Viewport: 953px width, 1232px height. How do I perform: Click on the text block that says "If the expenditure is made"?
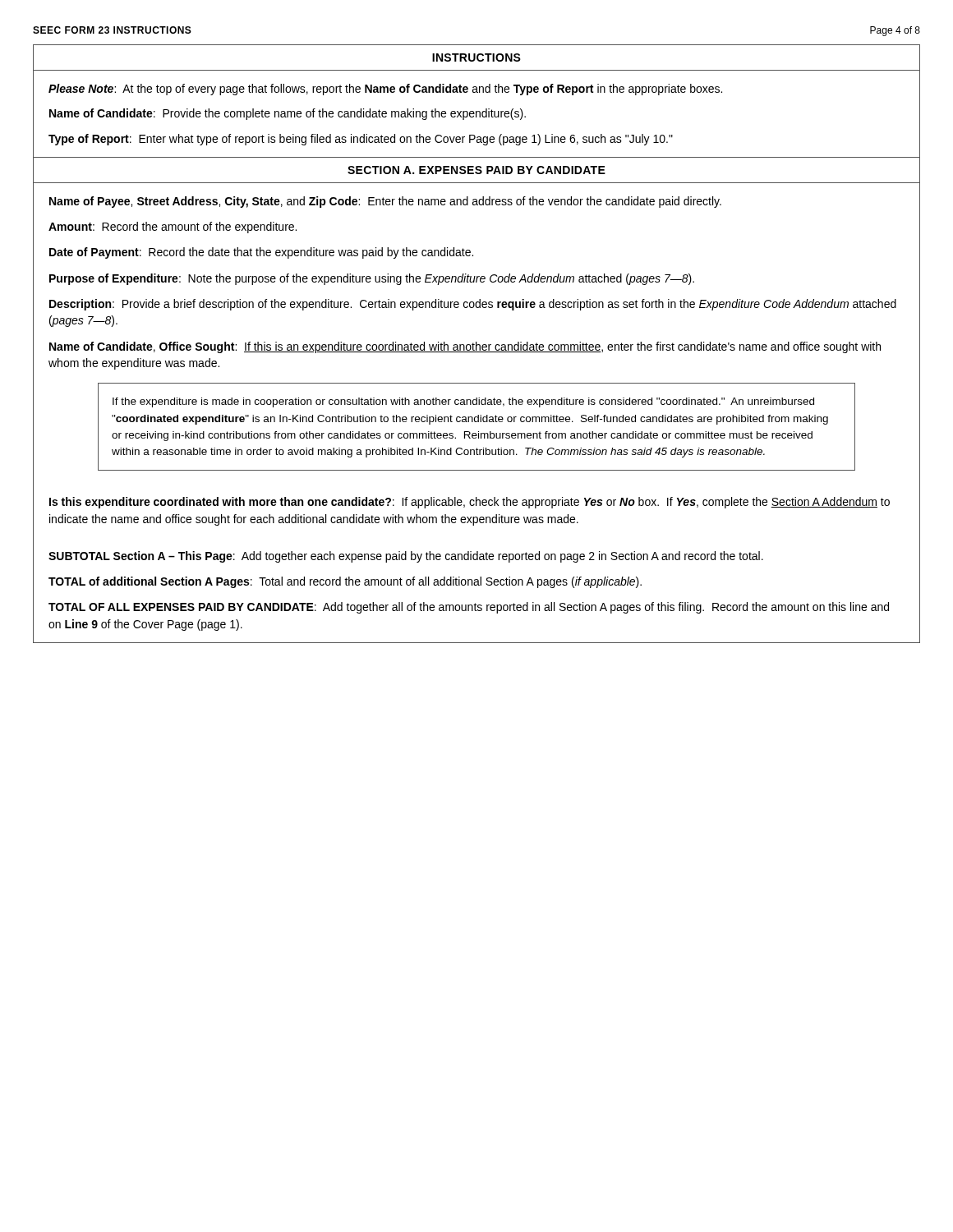click(x=470, y=426)
